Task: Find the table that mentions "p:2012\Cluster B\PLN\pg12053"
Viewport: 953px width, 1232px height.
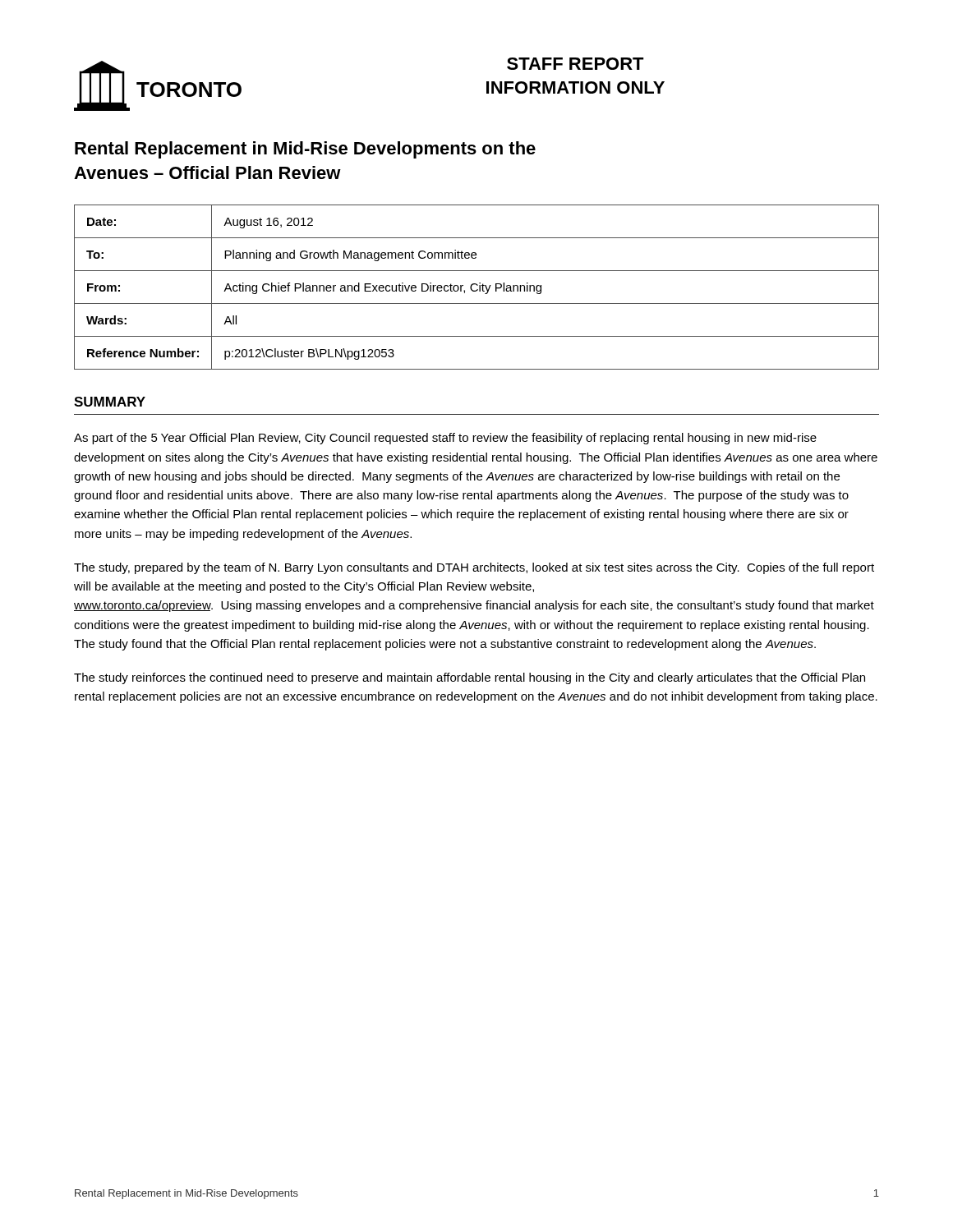Action: (x=476, y=287)
